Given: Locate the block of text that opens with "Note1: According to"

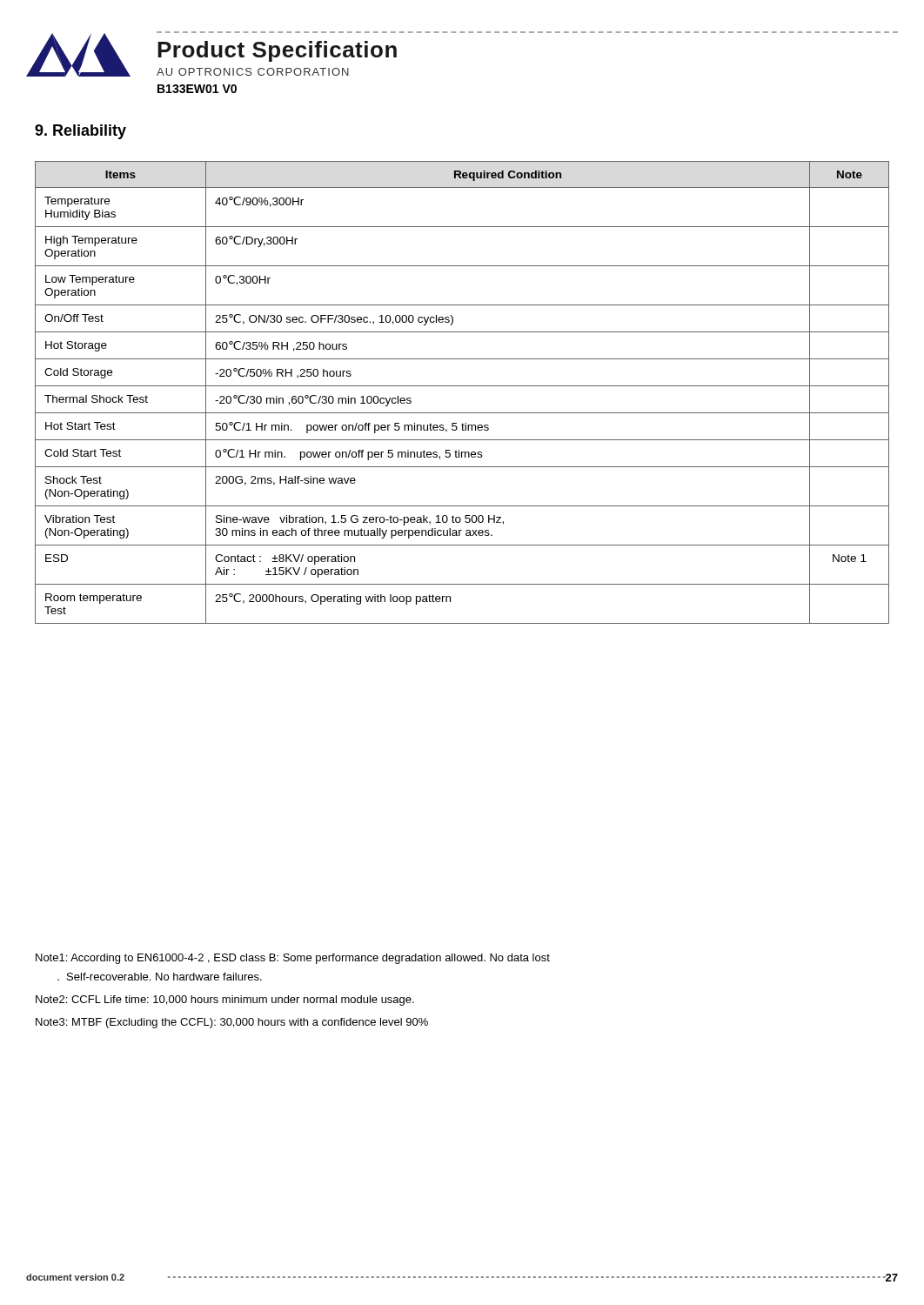Looking at the screenshot, I should coord(292,967).
